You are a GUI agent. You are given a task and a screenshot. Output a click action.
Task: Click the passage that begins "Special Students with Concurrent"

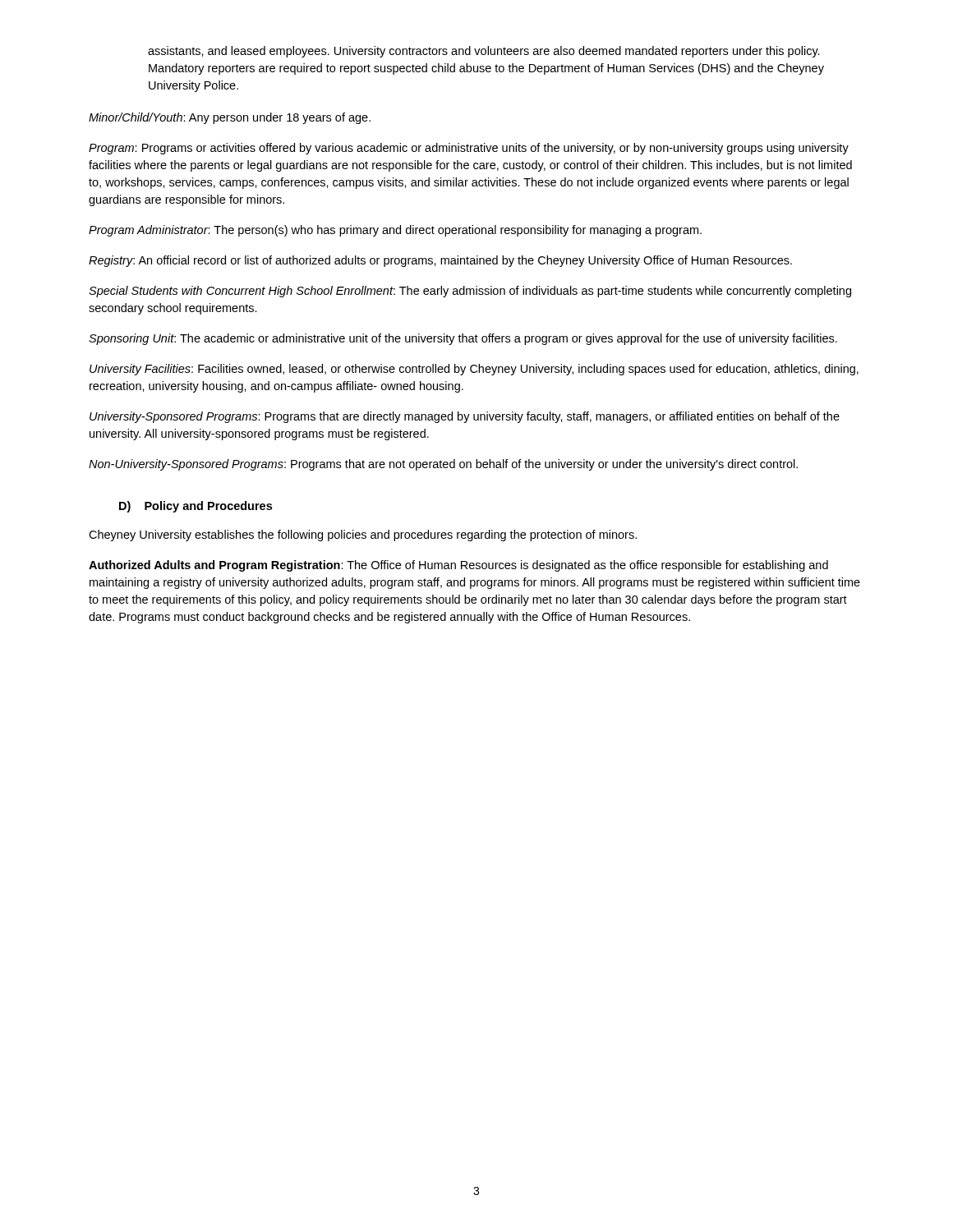coord(470,299)
